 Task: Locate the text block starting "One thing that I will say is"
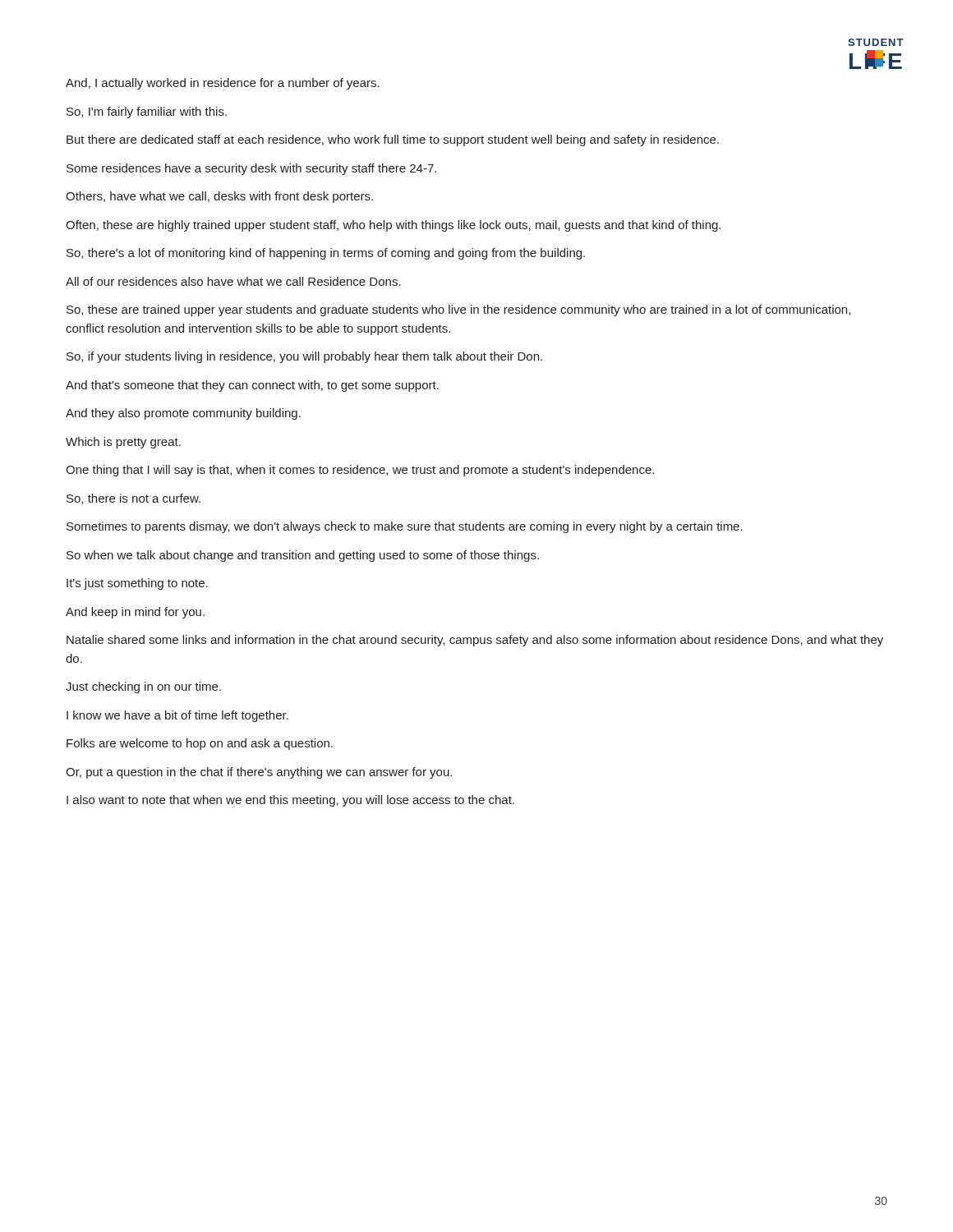[x=360, y=469]
